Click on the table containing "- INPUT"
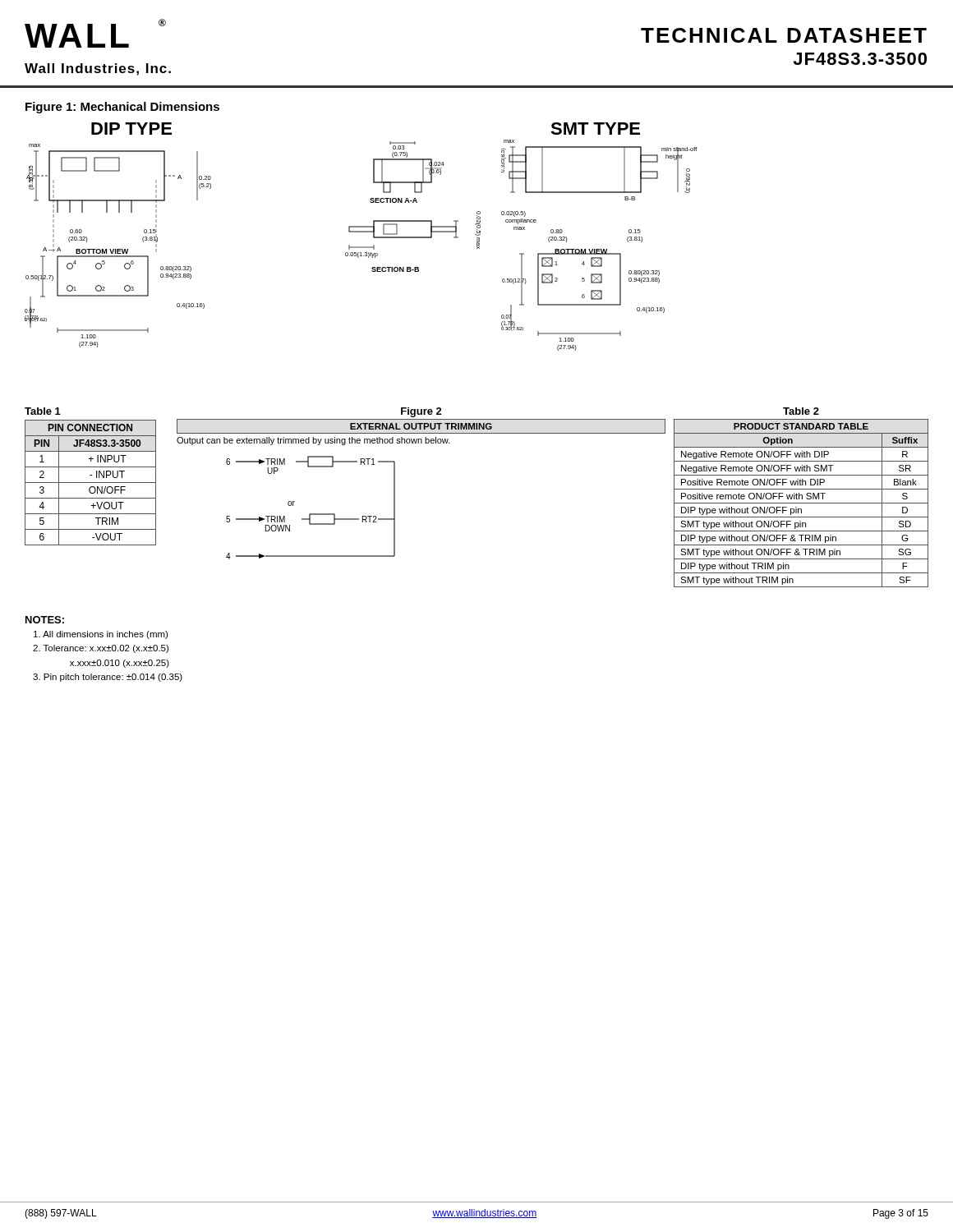953x1232 pixels. [x=97, y=483]
